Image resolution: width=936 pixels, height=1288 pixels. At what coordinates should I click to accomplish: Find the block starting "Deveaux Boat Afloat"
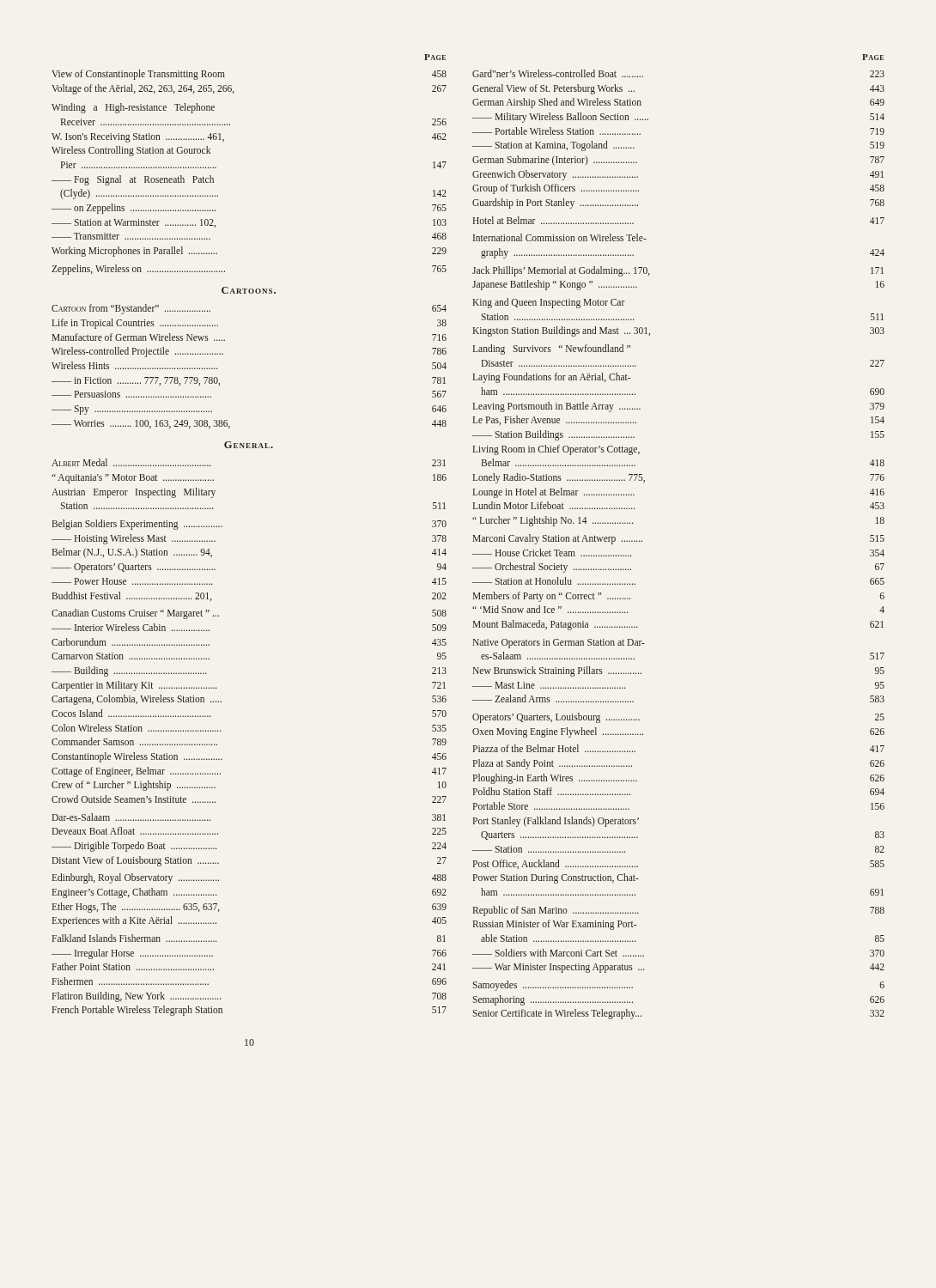click(x=127, y=831)
